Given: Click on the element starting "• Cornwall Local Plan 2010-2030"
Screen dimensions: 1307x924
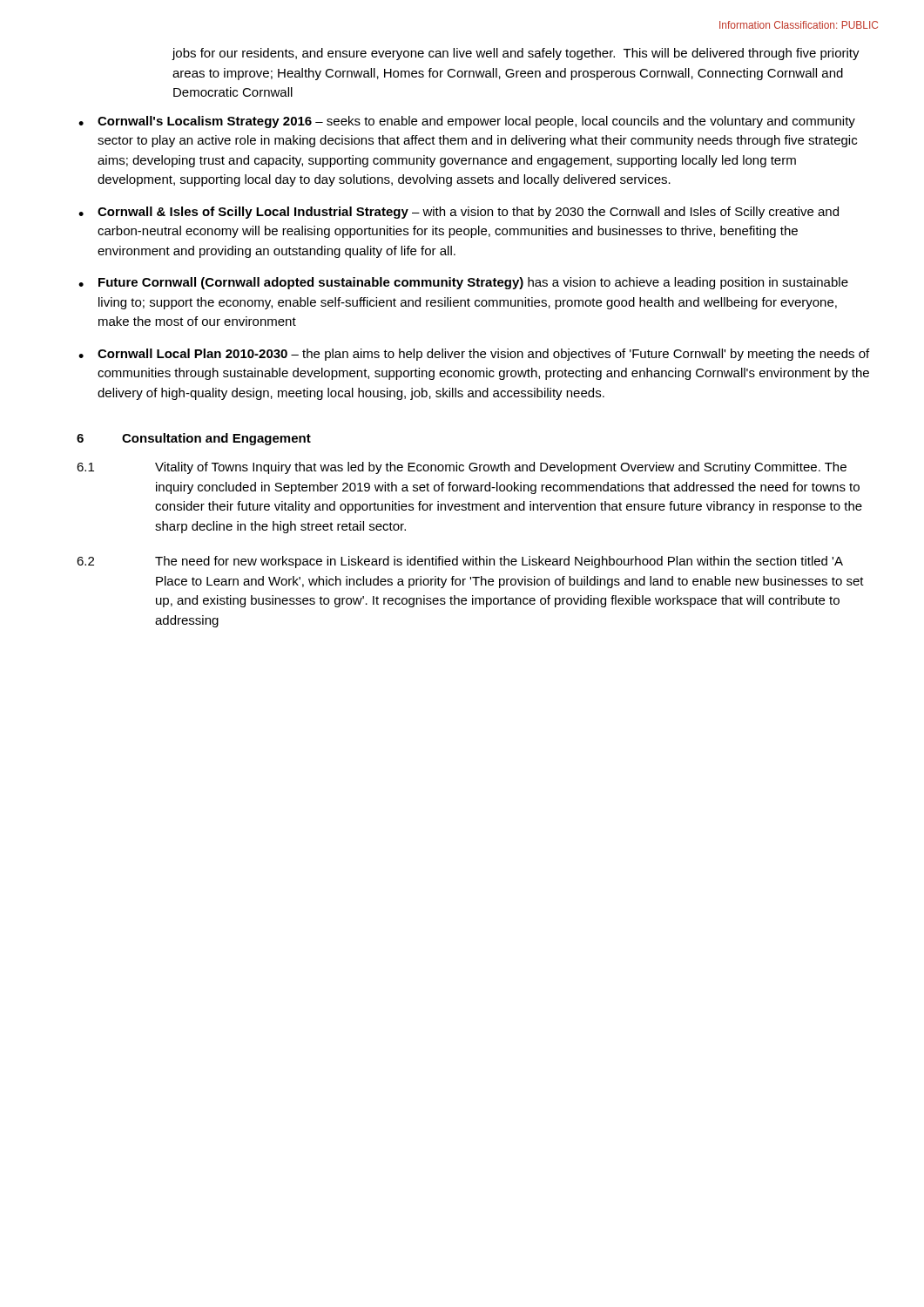Looking at the screenshot, I should click(474, 373).
